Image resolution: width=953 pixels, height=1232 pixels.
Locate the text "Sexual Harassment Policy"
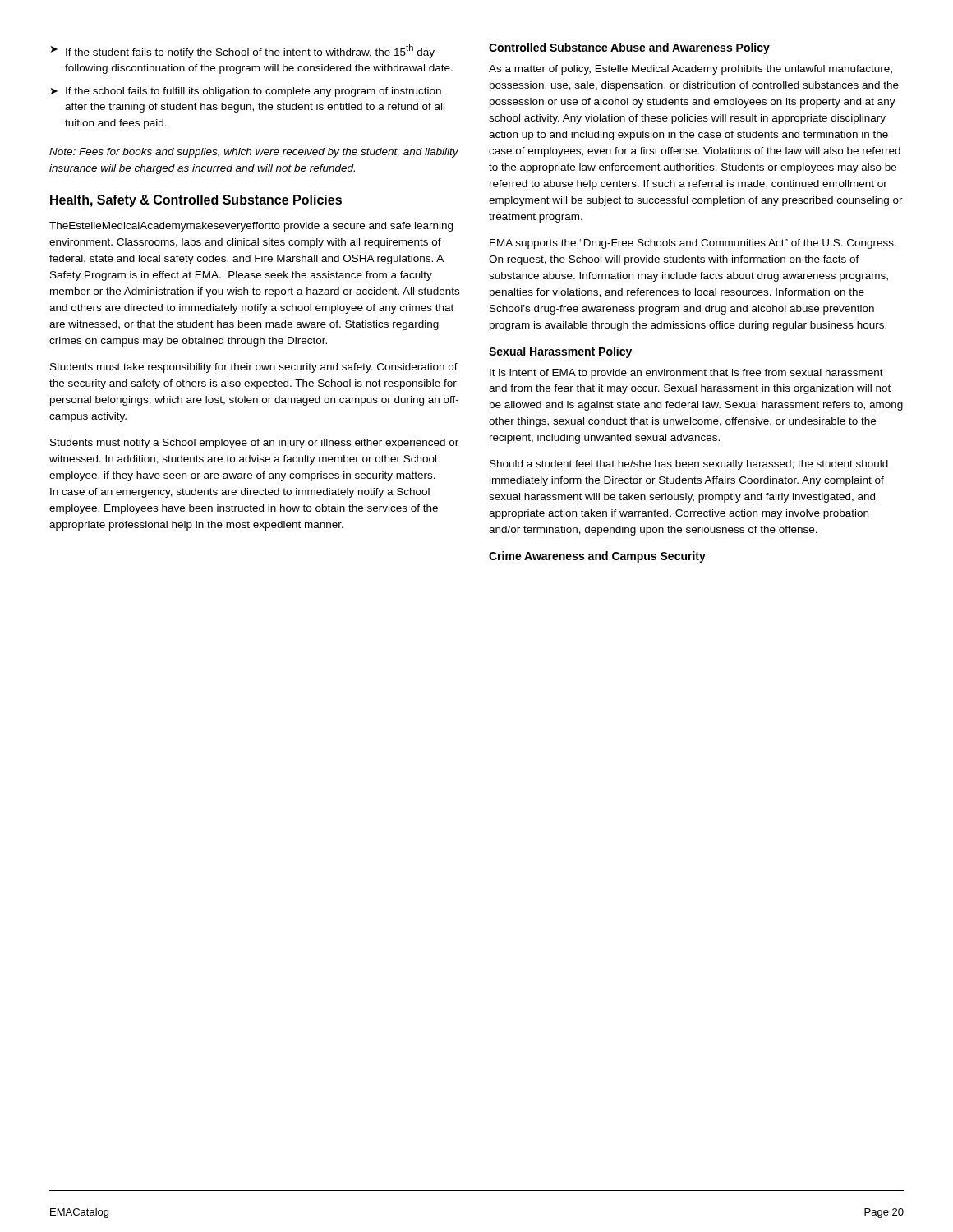pos(560,351)
